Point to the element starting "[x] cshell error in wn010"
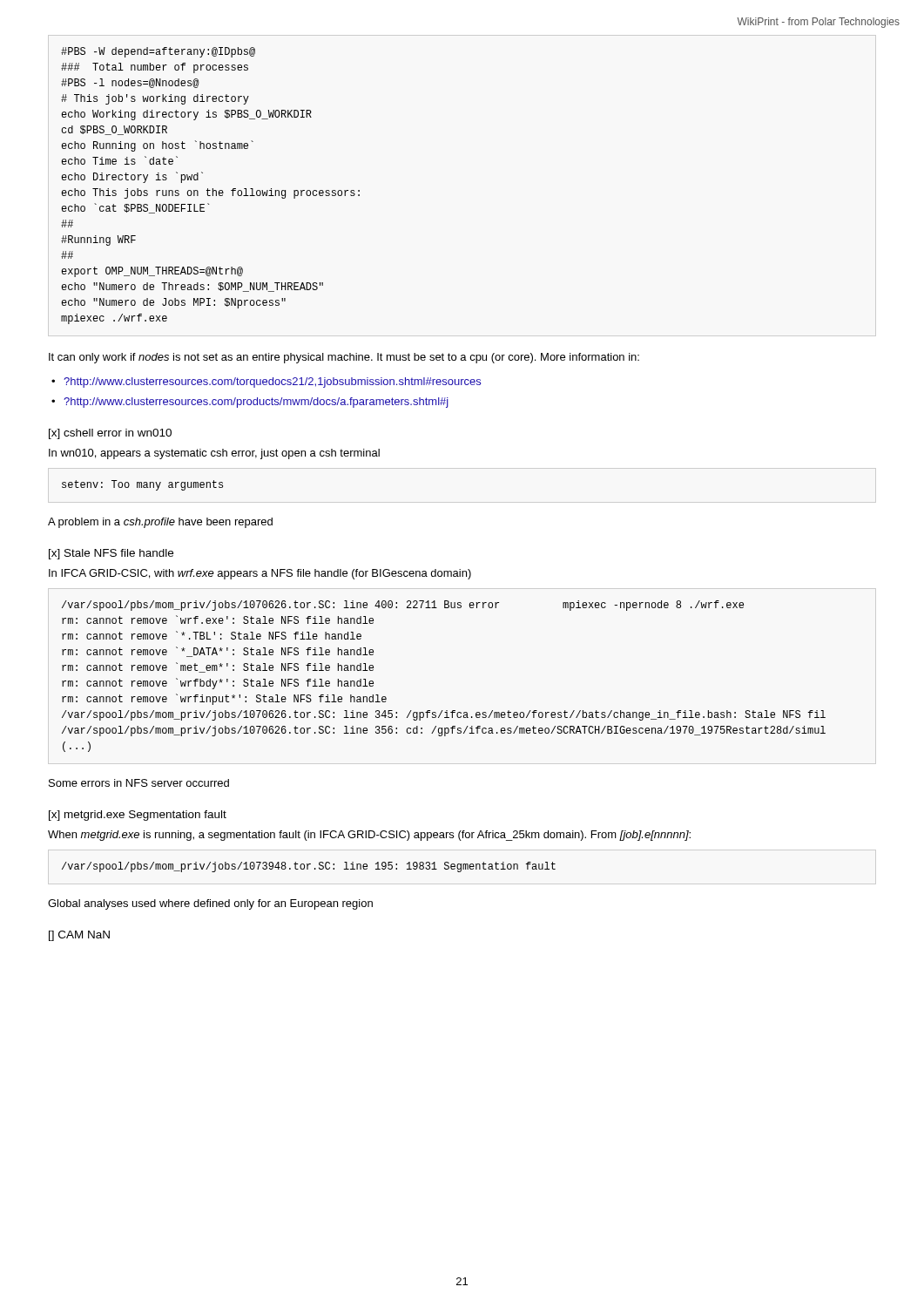The image size is (924, 1307). (110, 432)
